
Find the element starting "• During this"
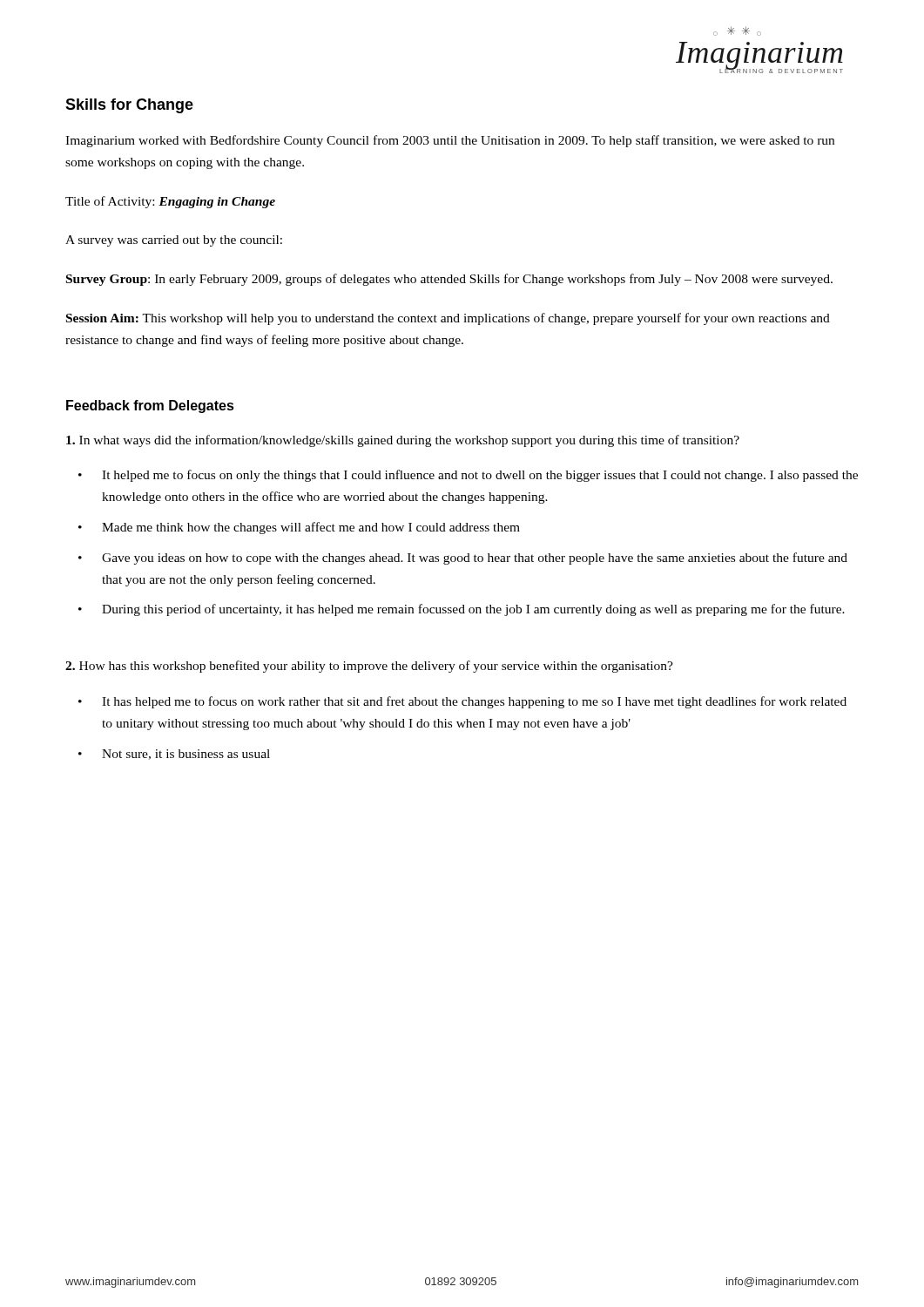click(461, 610)
